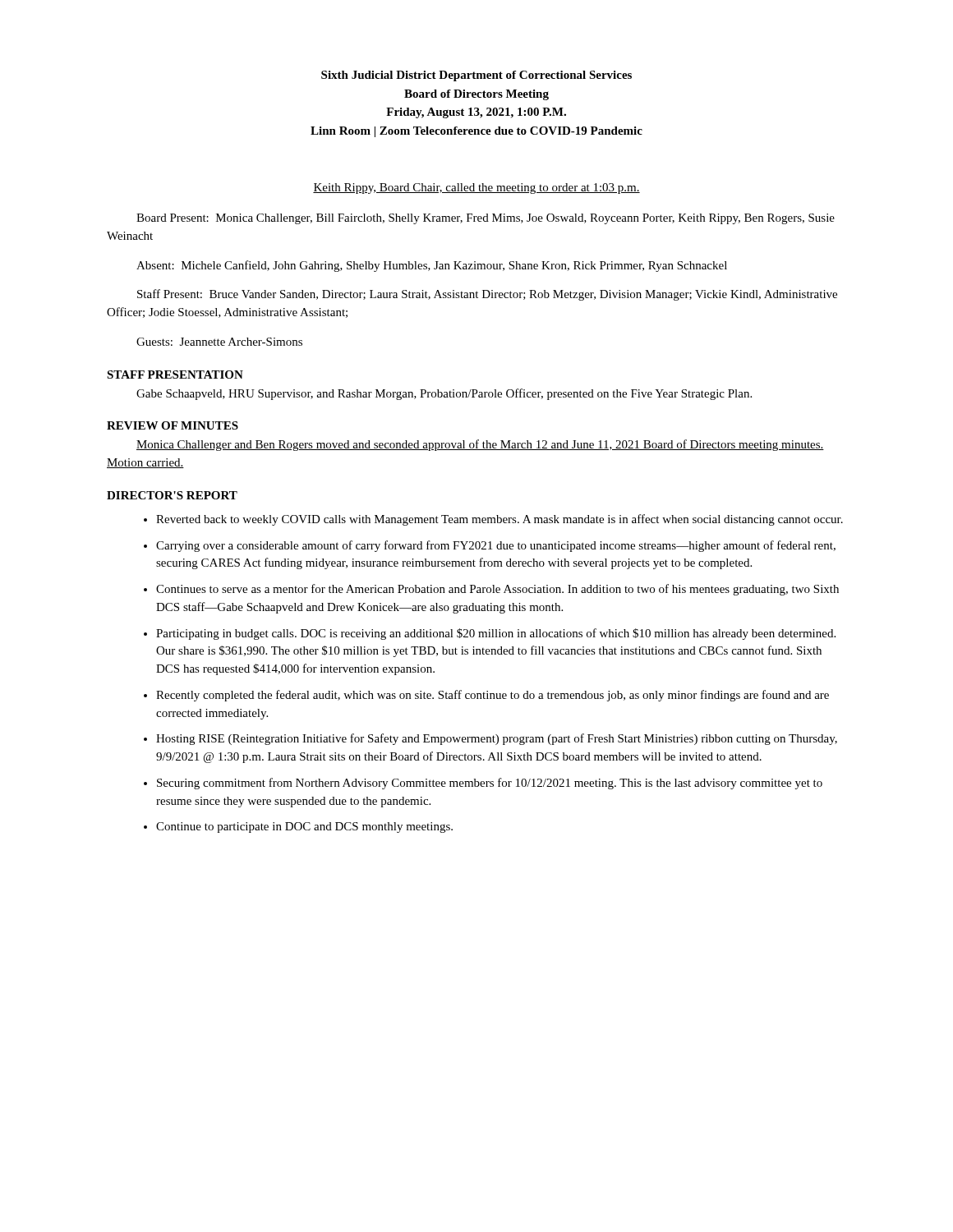Locate the text block starting "REVIEW OF MINUTES"
Image resolution: width=953 pixels, height=1232 pixels.
[x=173, y=426]
